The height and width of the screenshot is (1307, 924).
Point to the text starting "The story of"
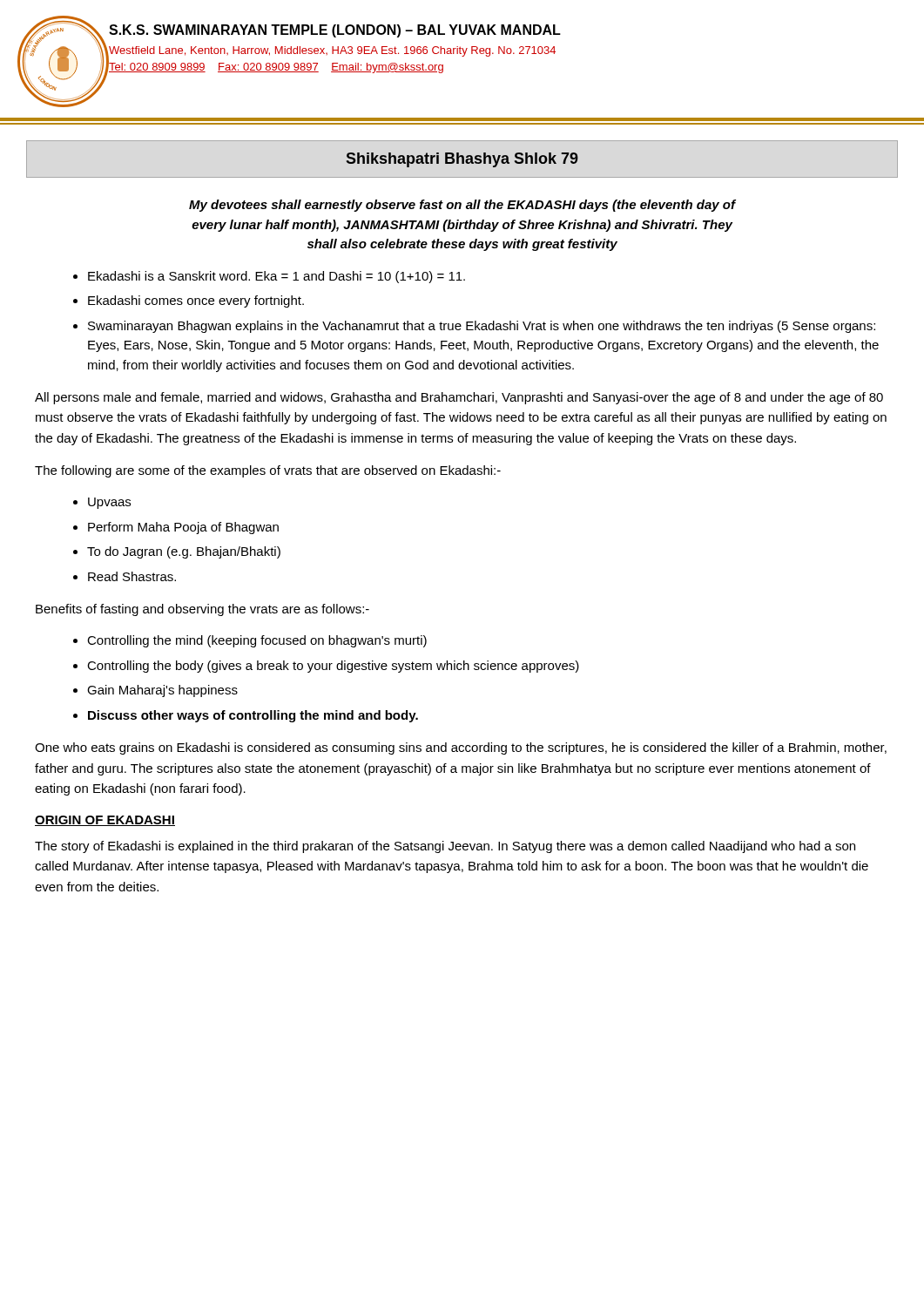pyautogui.click(x=452, y=866)
